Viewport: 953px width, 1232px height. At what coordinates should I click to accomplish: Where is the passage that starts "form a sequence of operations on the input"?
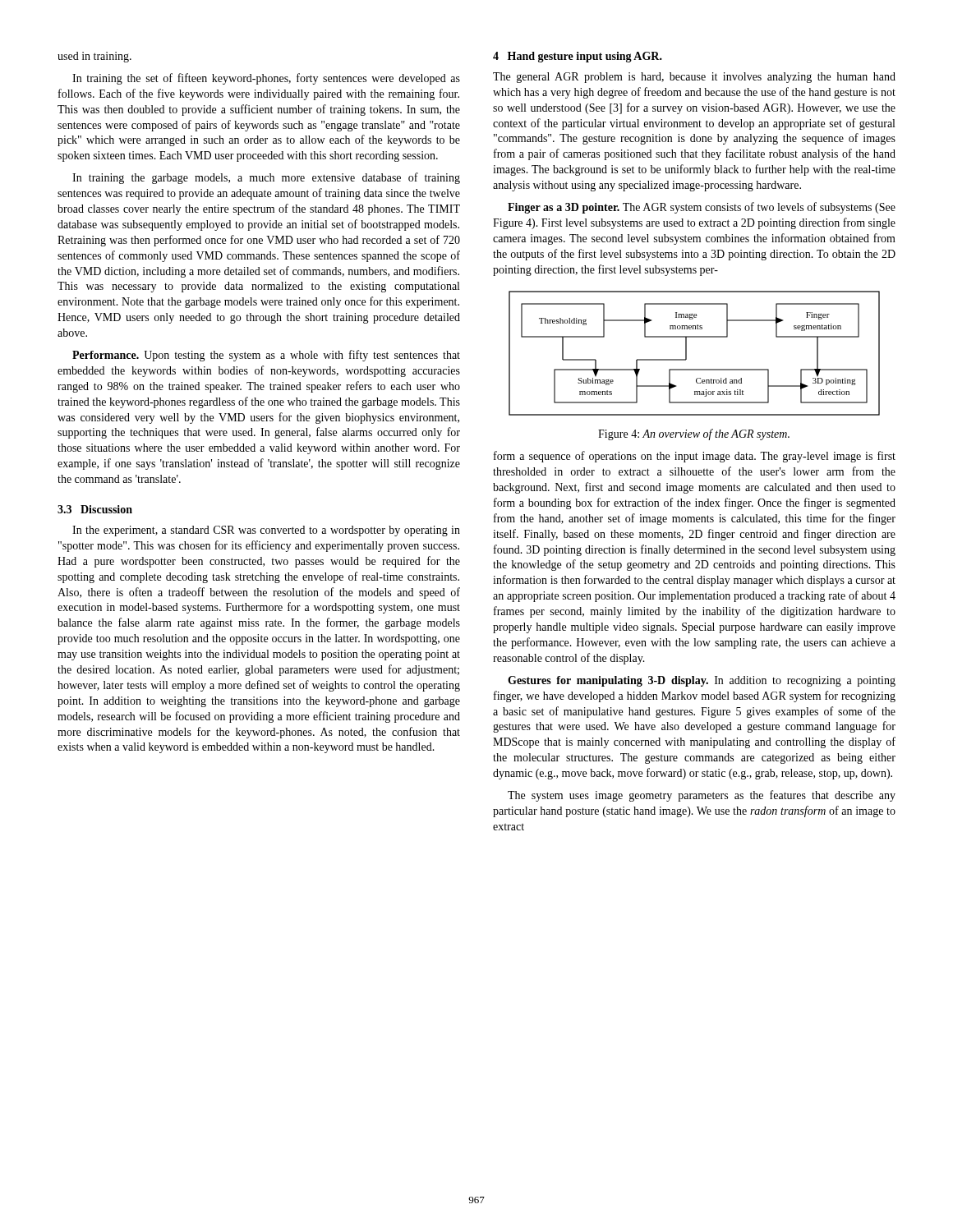(694, 642)
